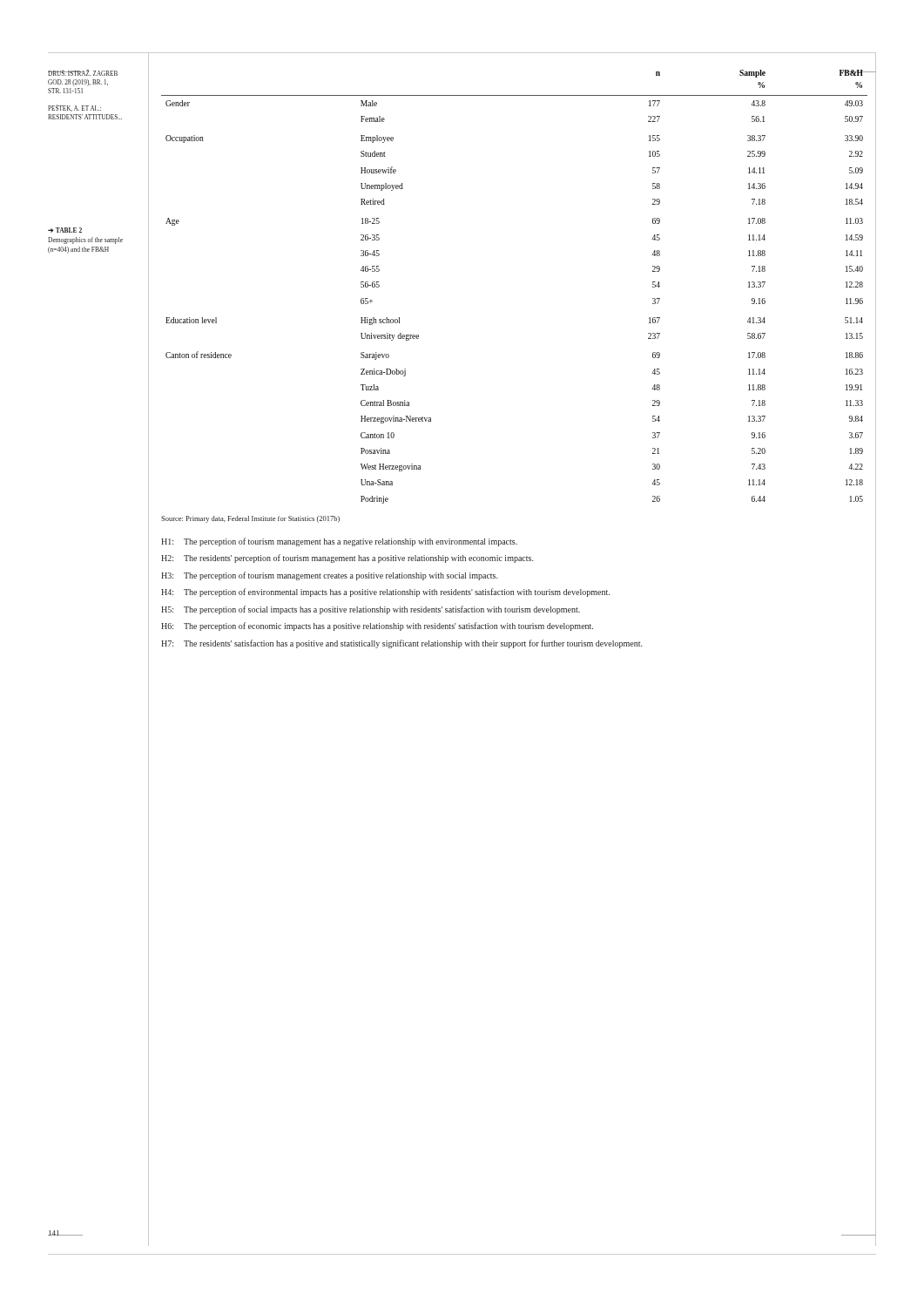Select the list item with the text "H6: The perception"
Image resolution: width=924 pixels, height=1307 pixels.
pyautogui.click(x=514, y=627)
